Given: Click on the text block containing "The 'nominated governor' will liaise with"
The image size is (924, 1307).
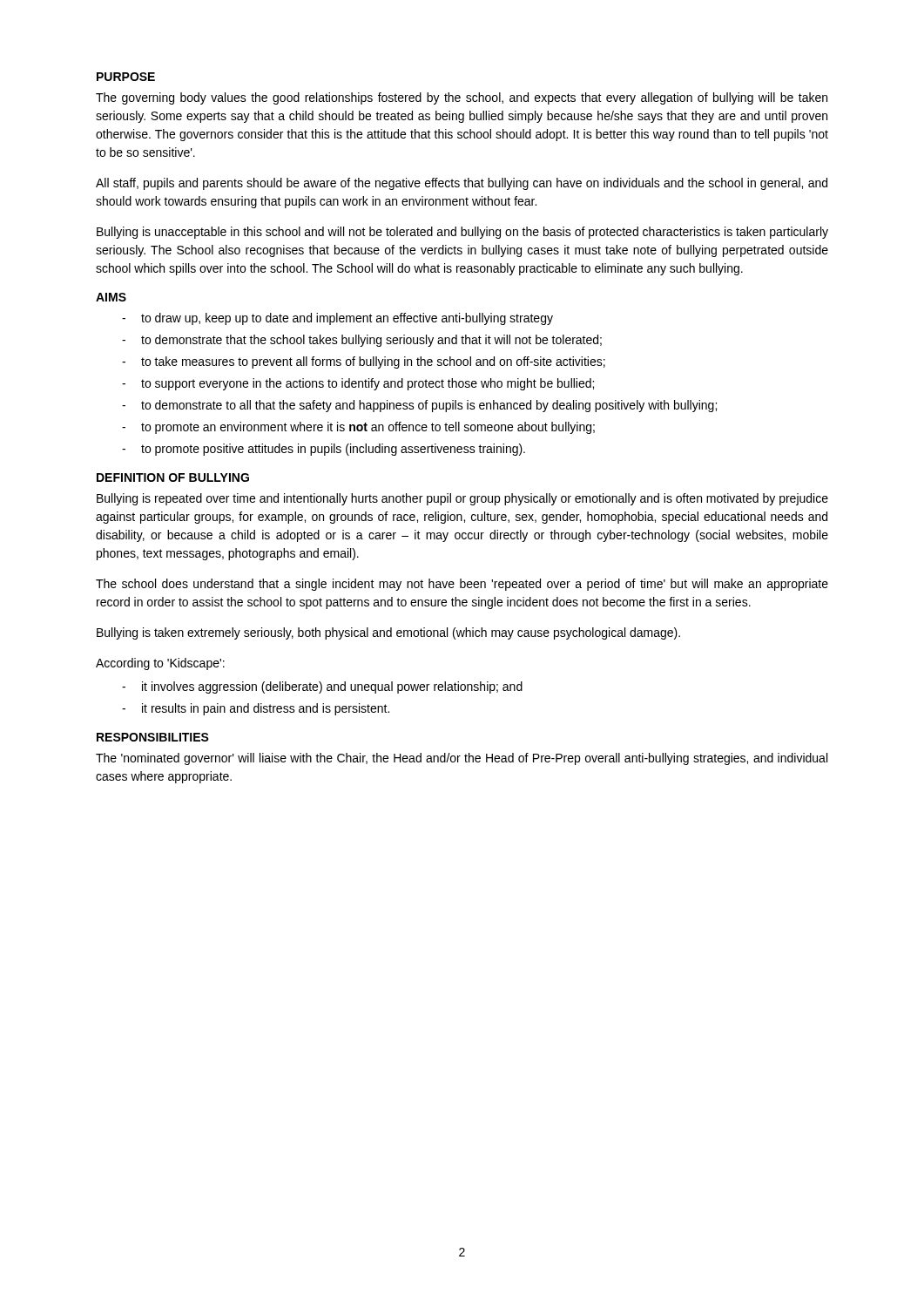Looking at the screenshot, I should pyautogui.click(x=462, y=767).
